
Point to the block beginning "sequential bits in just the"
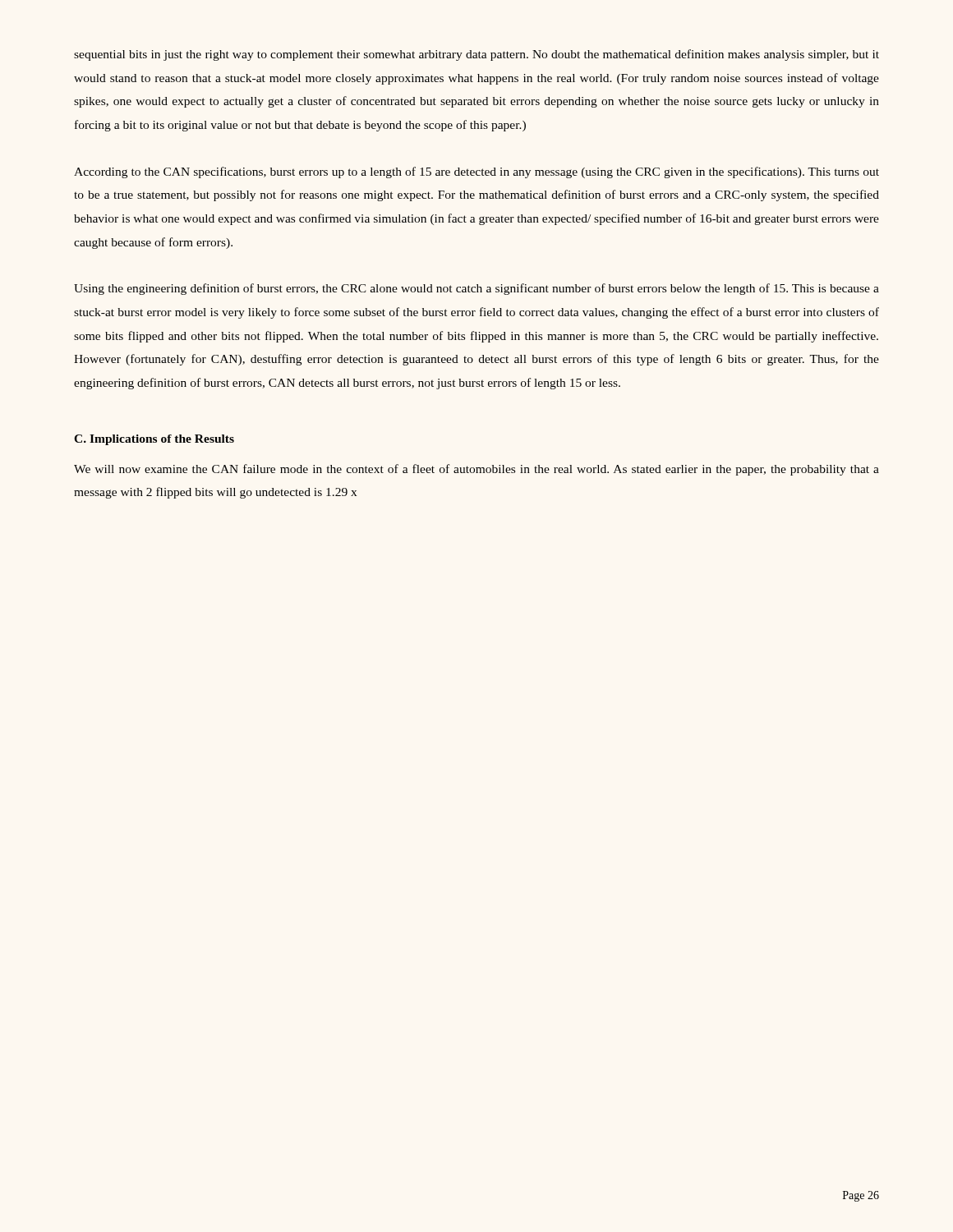476,89
